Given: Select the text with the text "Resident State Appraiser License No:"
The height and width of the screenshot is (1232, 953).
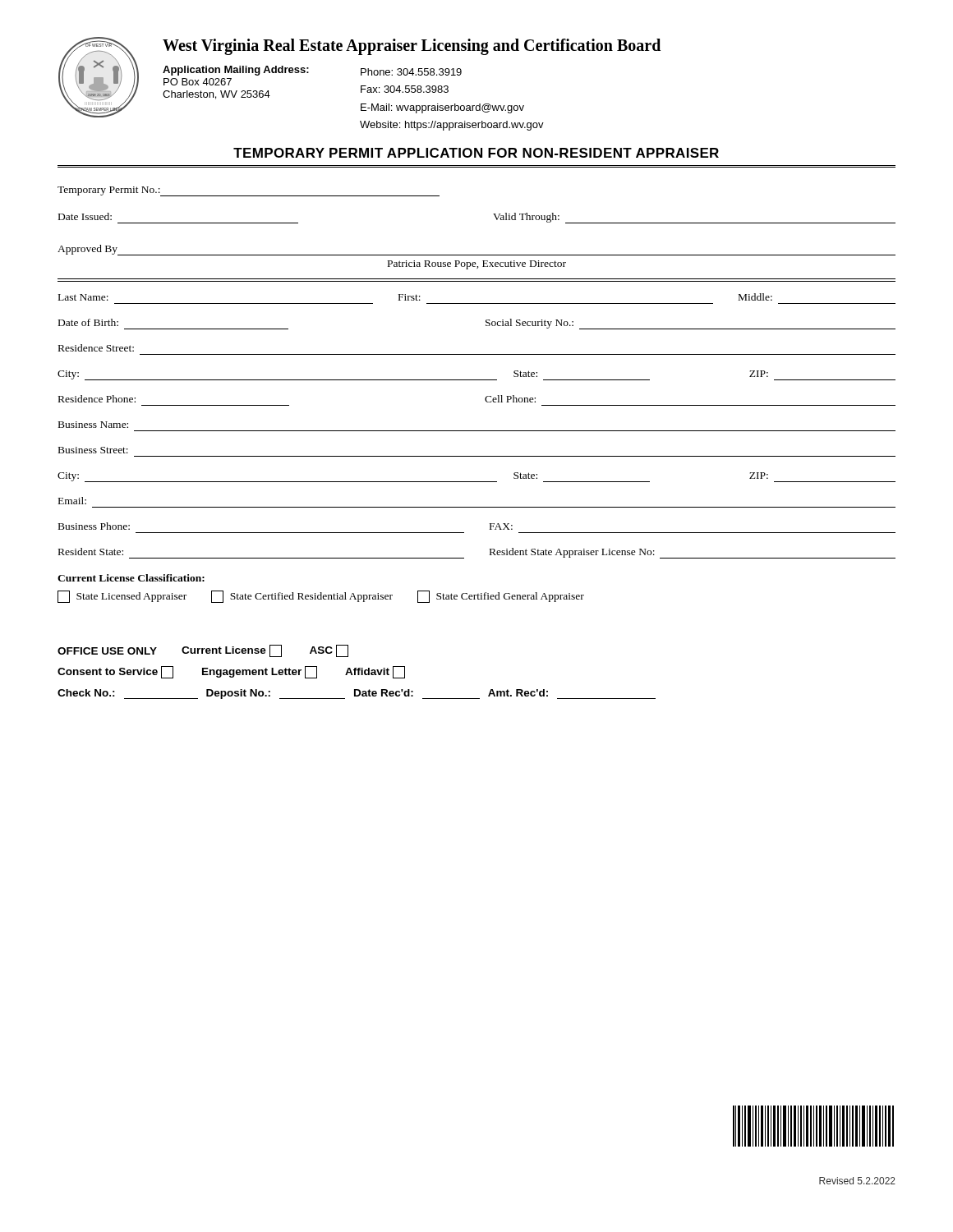Looking at the screenshot, I should (x=572, y=551).
